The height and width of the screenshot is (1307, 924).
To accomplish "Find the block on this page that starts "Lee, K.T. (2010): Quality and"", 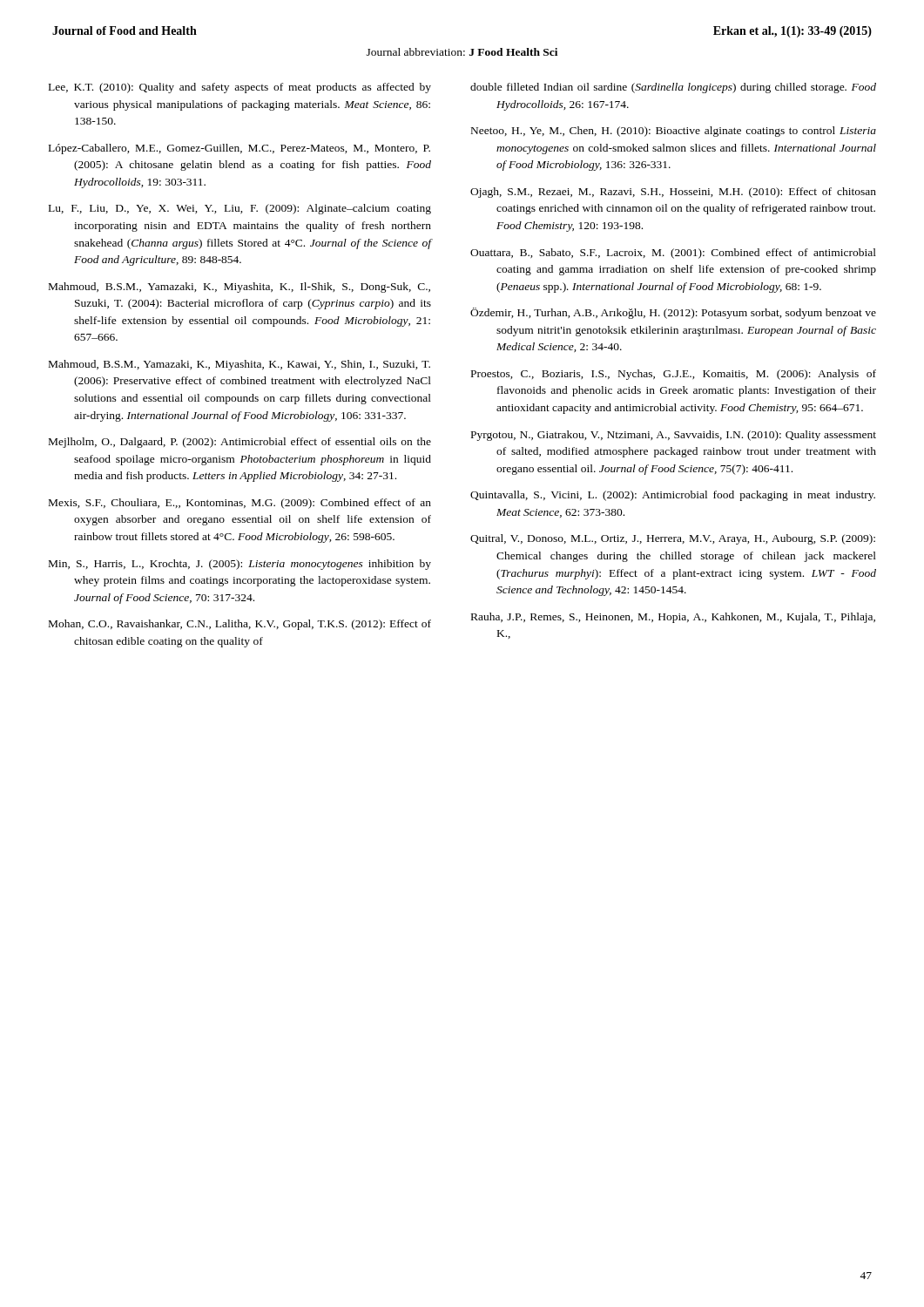I will (239, 104).
